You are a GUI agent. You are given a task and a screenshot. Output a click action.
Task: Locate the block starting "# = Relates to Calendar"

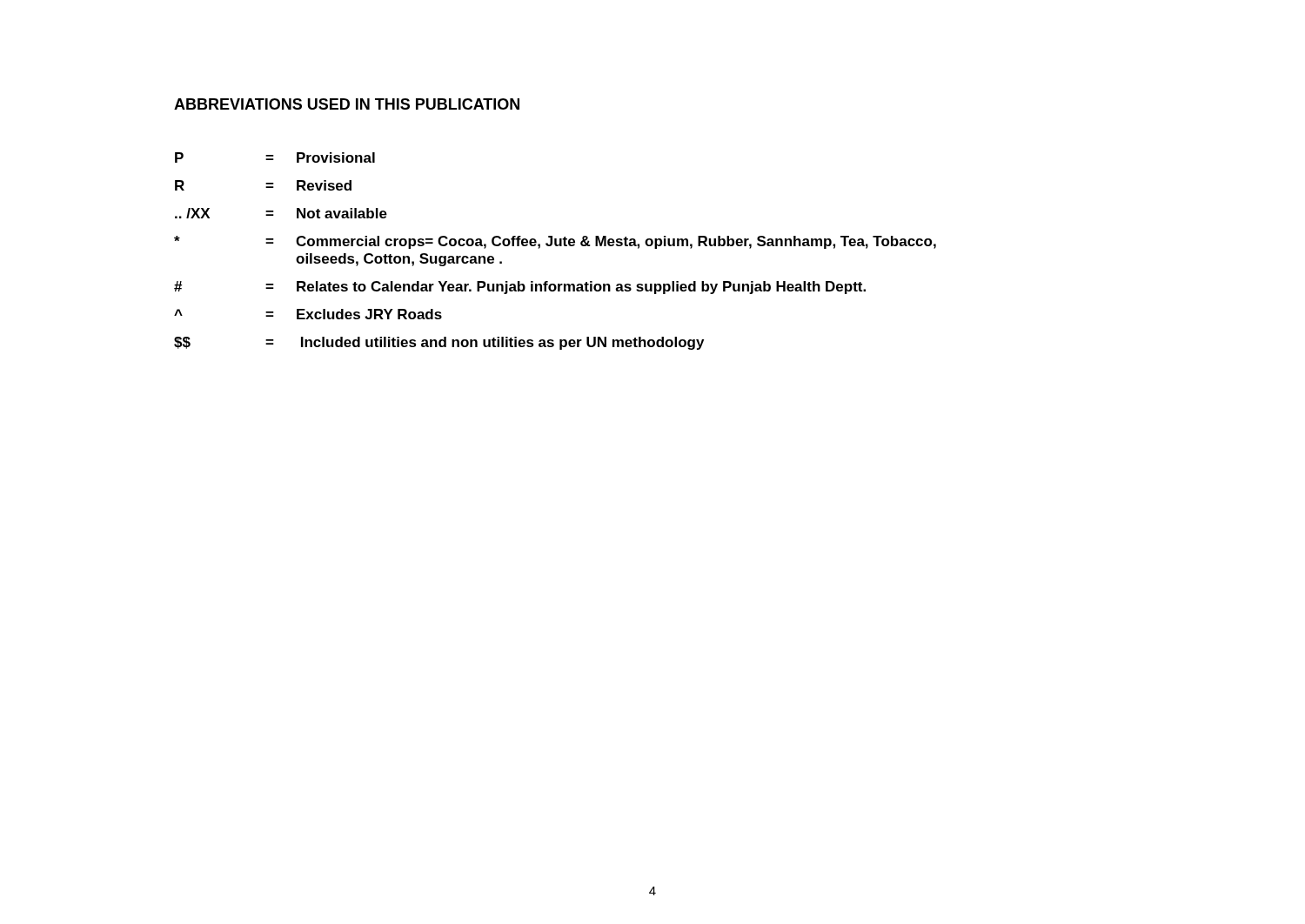pos(652,287)
